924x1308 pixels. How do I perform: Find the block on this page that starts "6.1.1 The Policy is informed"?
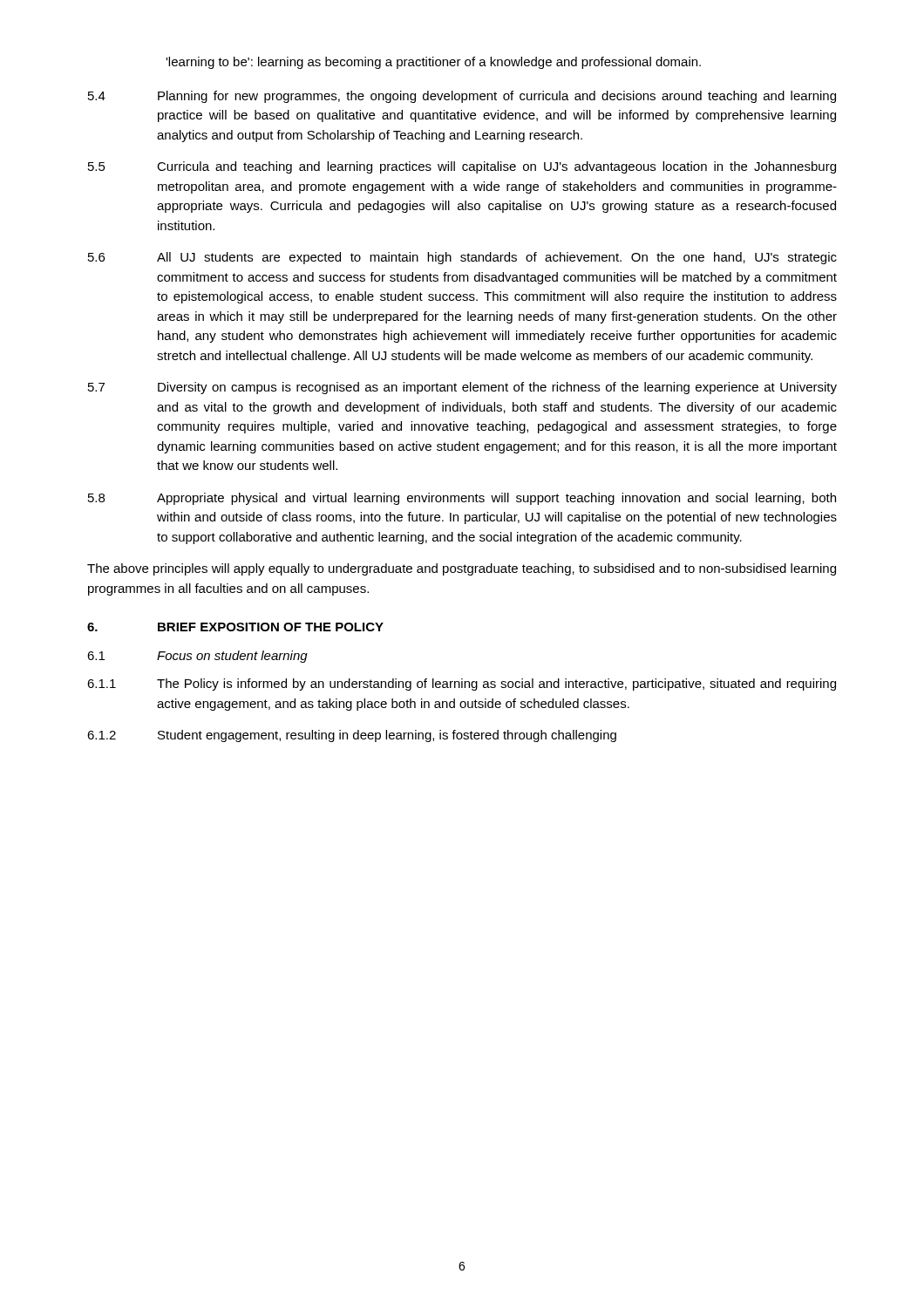tap(462, 694)
